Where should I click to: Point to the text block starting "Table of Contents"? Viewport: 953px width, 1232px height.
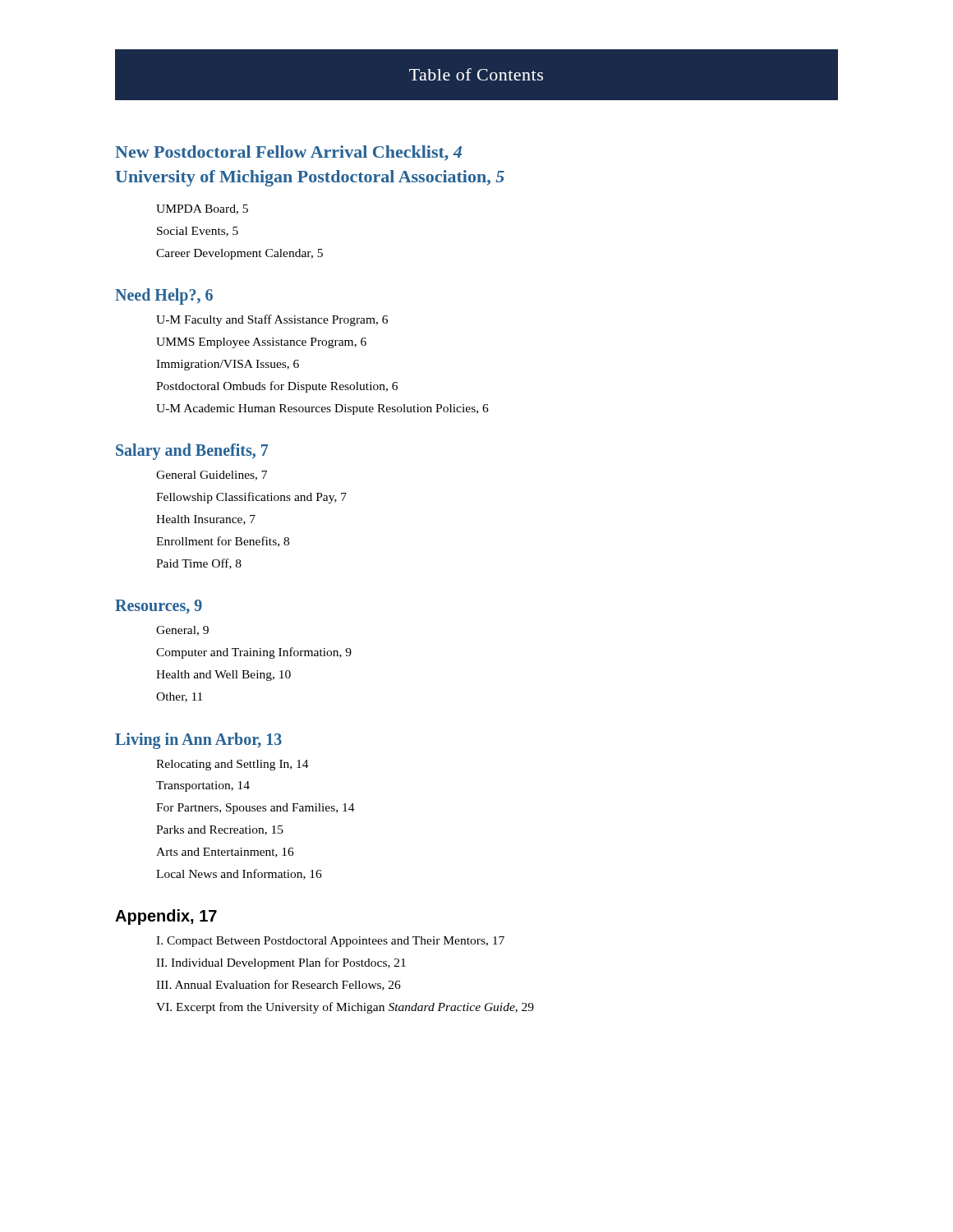(476, 75)
